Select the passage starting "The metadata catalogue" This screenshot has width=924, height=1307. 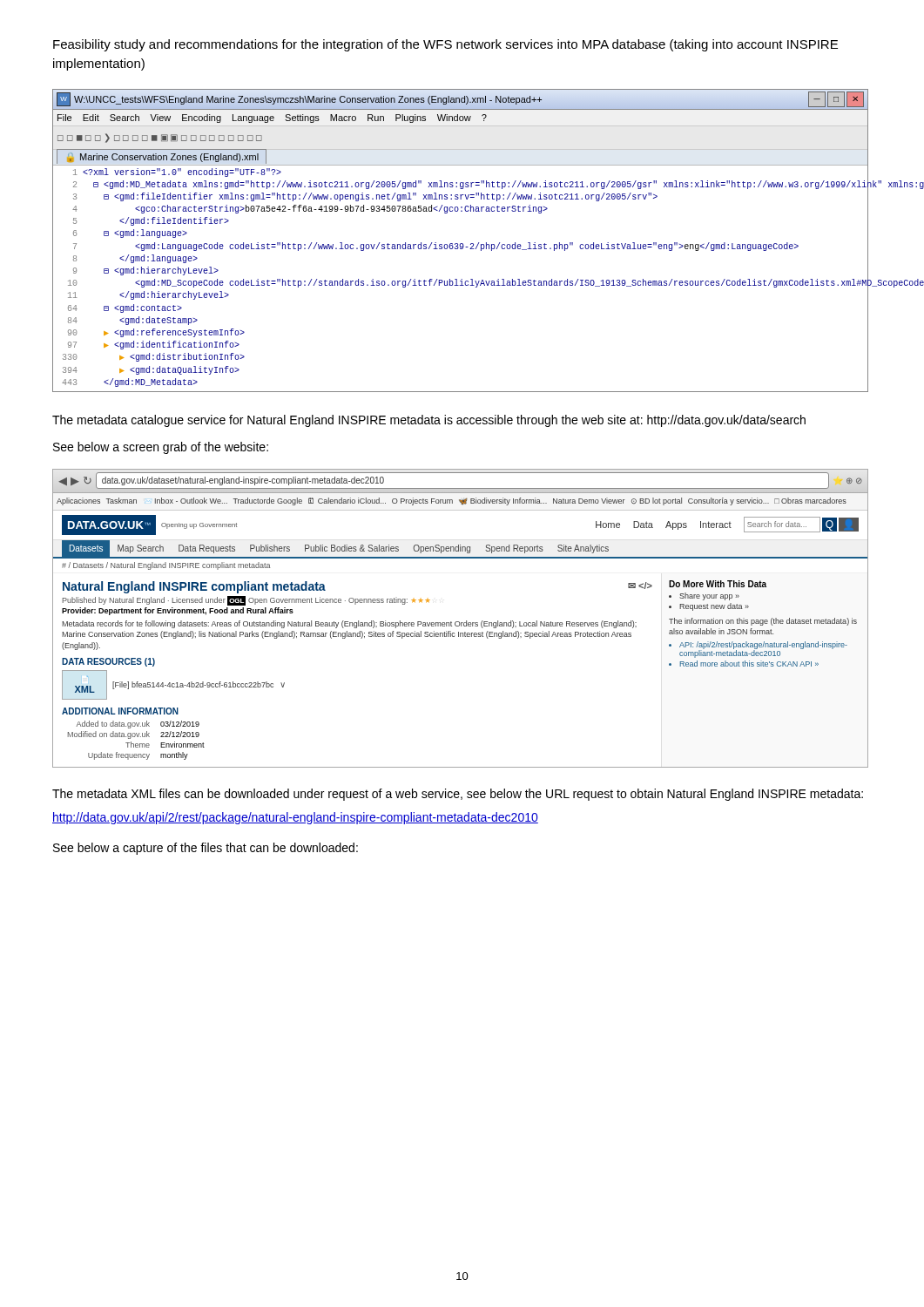[429, 420]
